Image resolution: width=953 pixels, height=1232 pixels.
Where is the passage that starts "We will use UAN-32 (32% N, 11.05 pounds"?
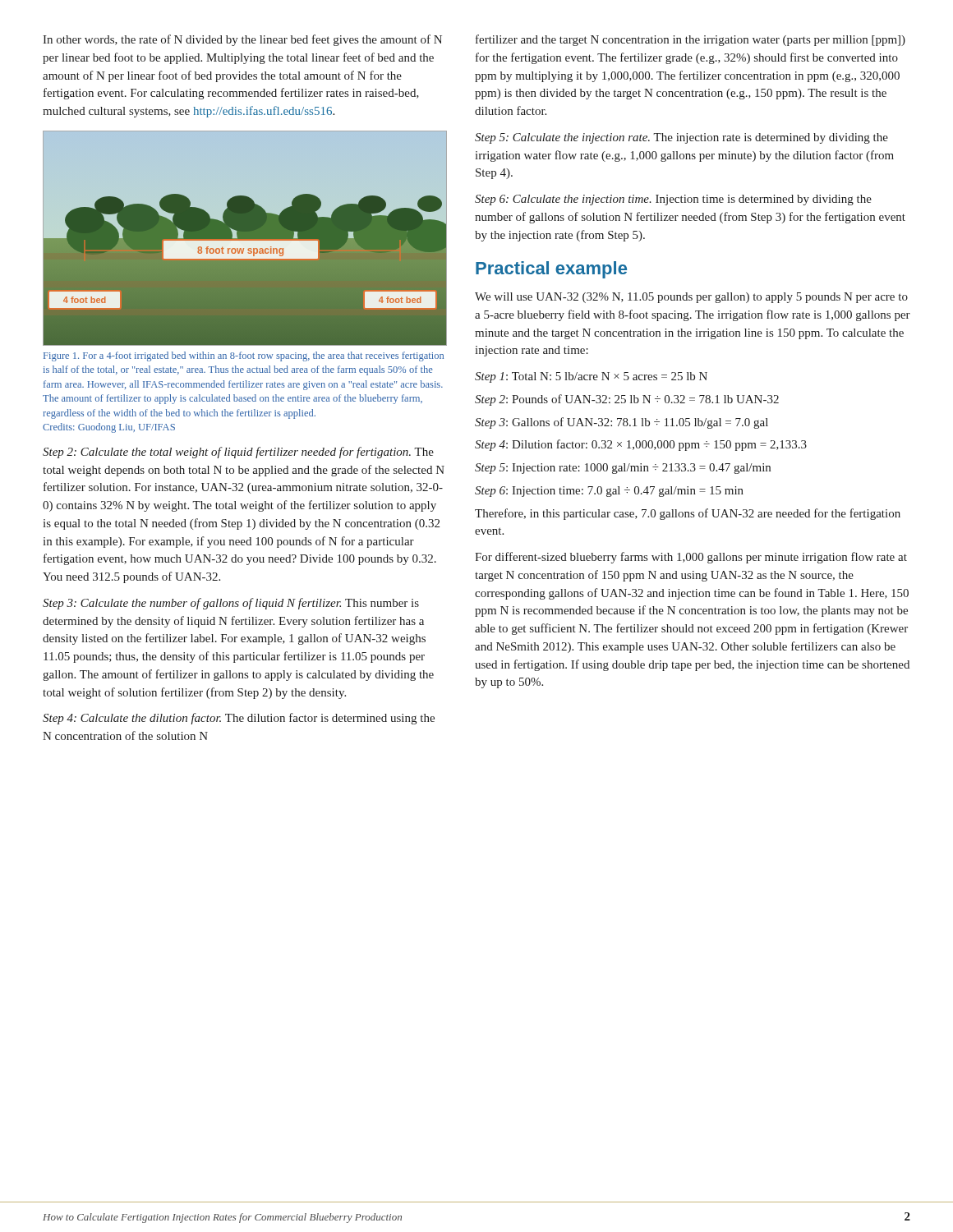pos(693,324)
